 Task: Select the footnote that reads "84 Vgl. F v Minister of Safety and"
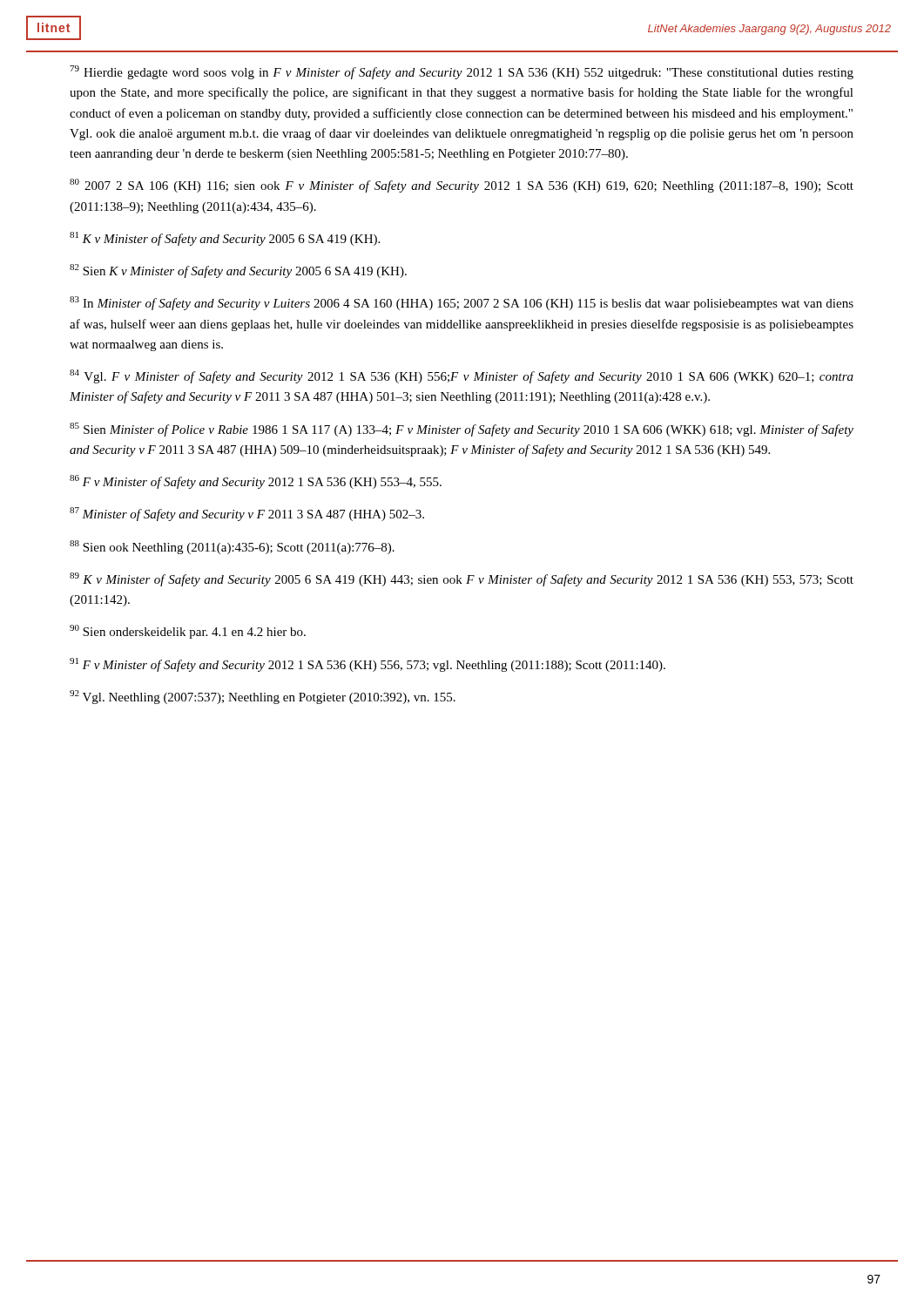pyautogui.click(x=462, y=385)
